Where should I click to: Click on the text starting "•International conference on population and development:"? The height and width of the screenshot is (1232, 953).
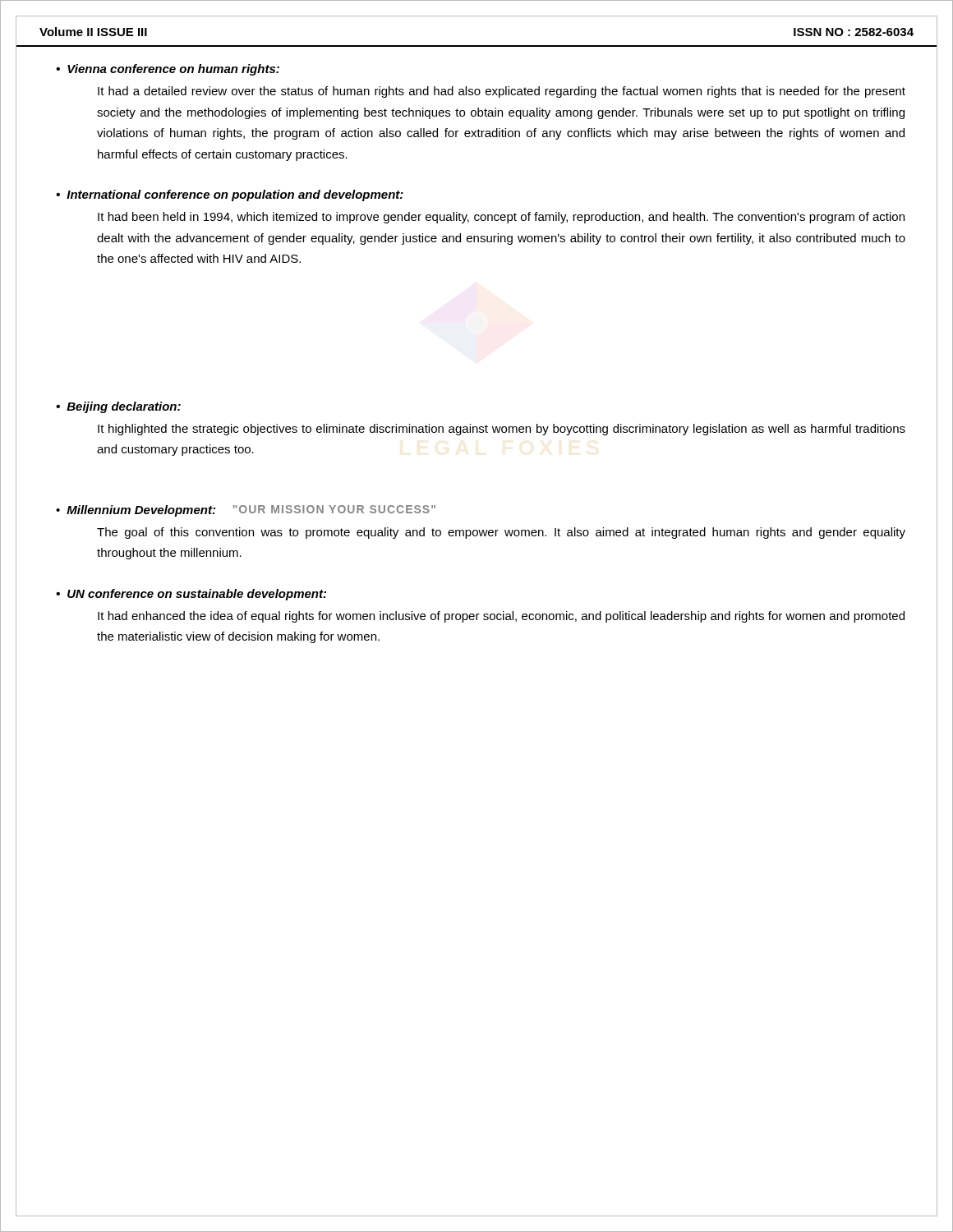click(230, 195)
